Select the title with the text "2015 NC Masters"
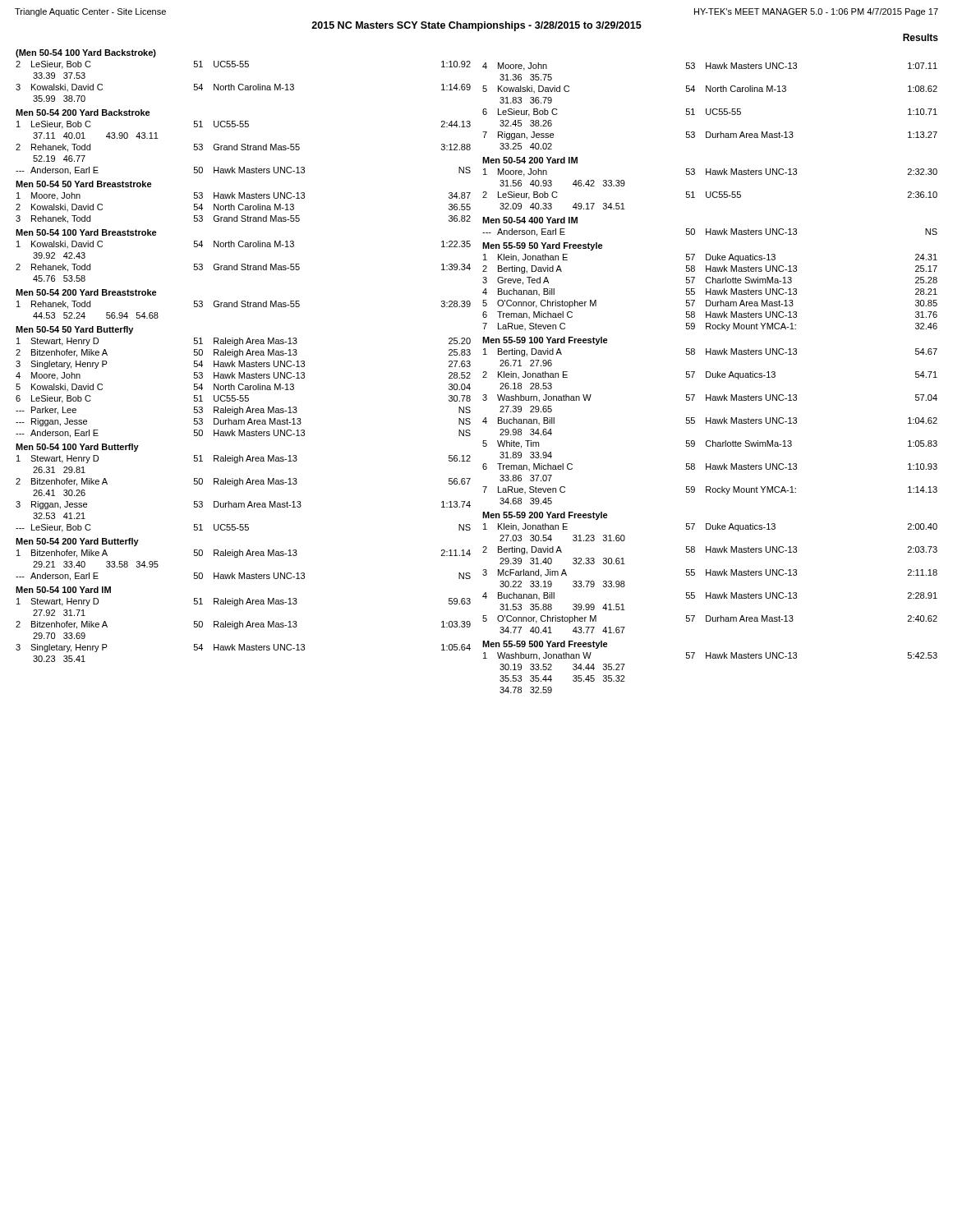The height and width of the screenshot is (1232, 953). pos(476,25)
